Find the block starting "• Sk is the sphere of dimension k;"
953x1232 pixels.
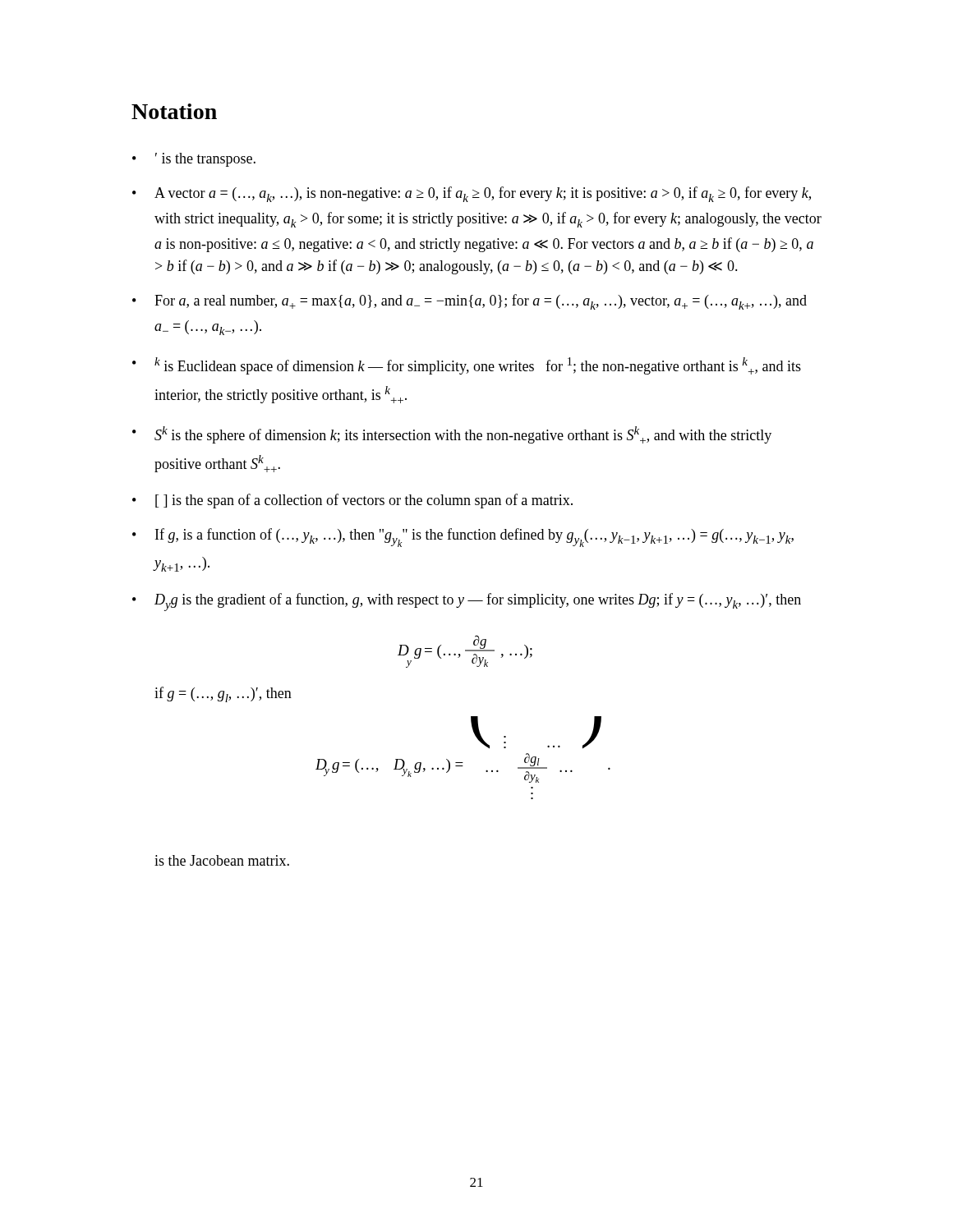click(476, 450)
